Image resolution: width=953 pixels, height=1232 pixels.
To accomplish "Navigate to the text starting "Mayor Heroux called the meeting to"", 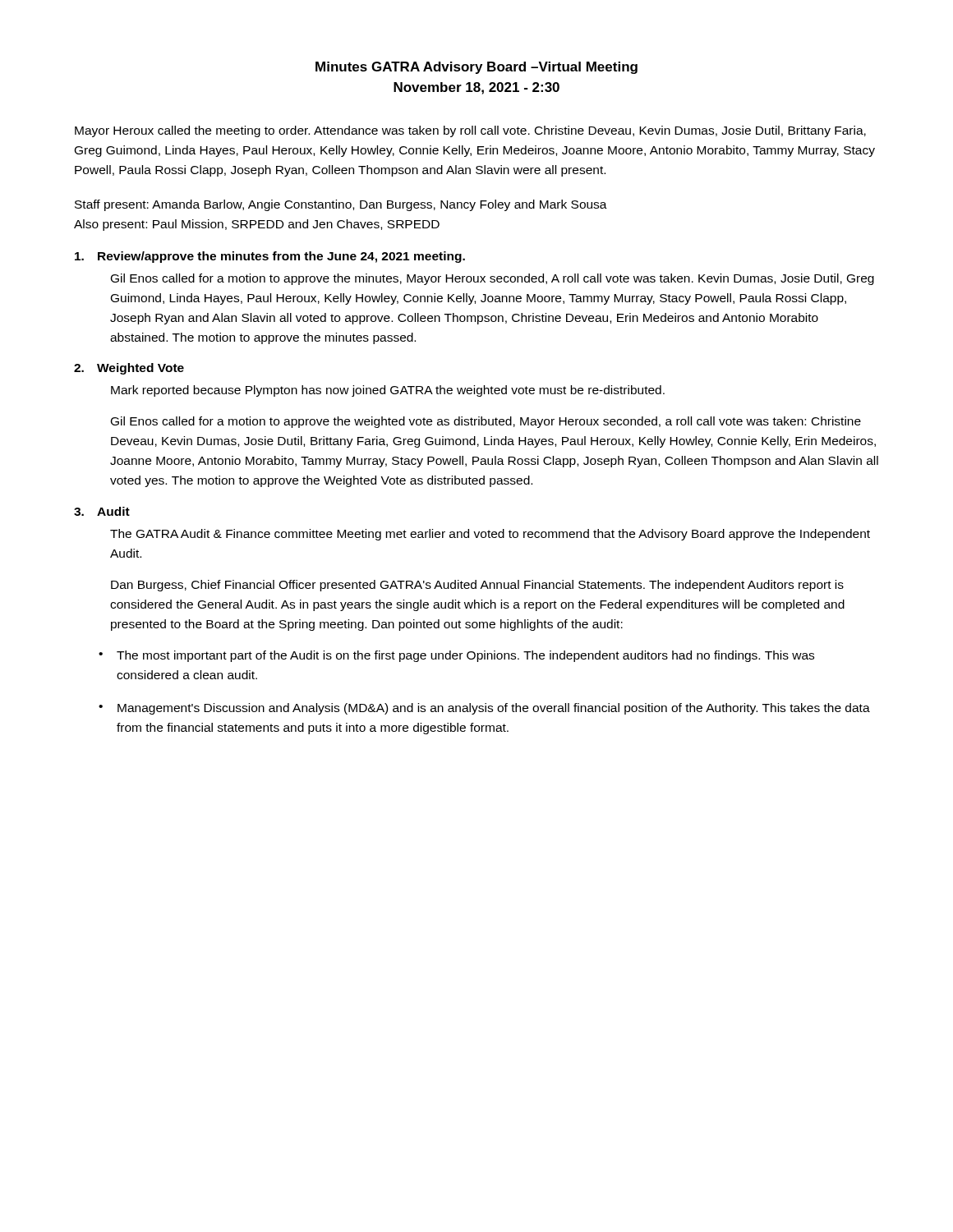I will point(474,150).
